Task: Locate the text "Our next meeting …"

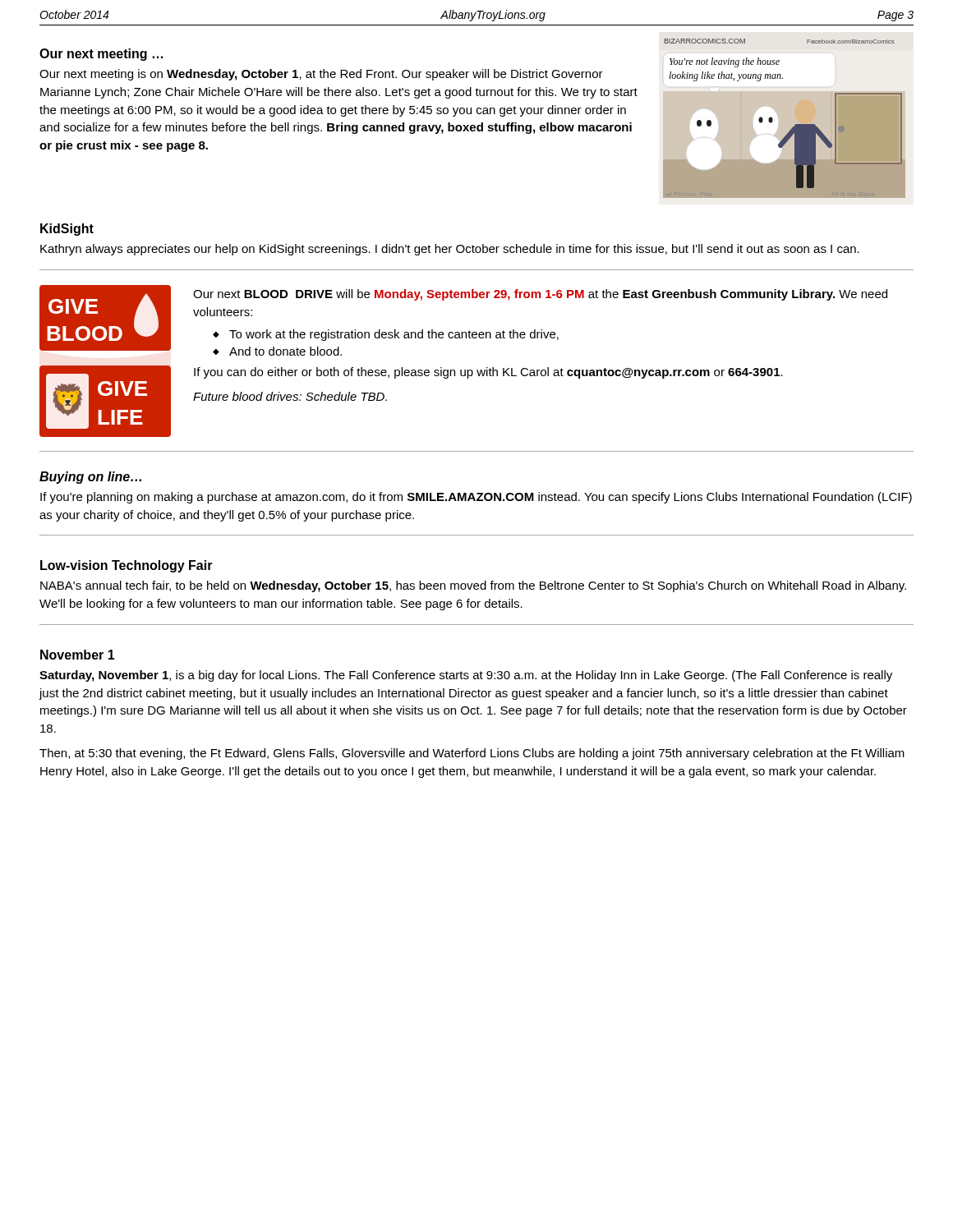Action: [102, 54]
